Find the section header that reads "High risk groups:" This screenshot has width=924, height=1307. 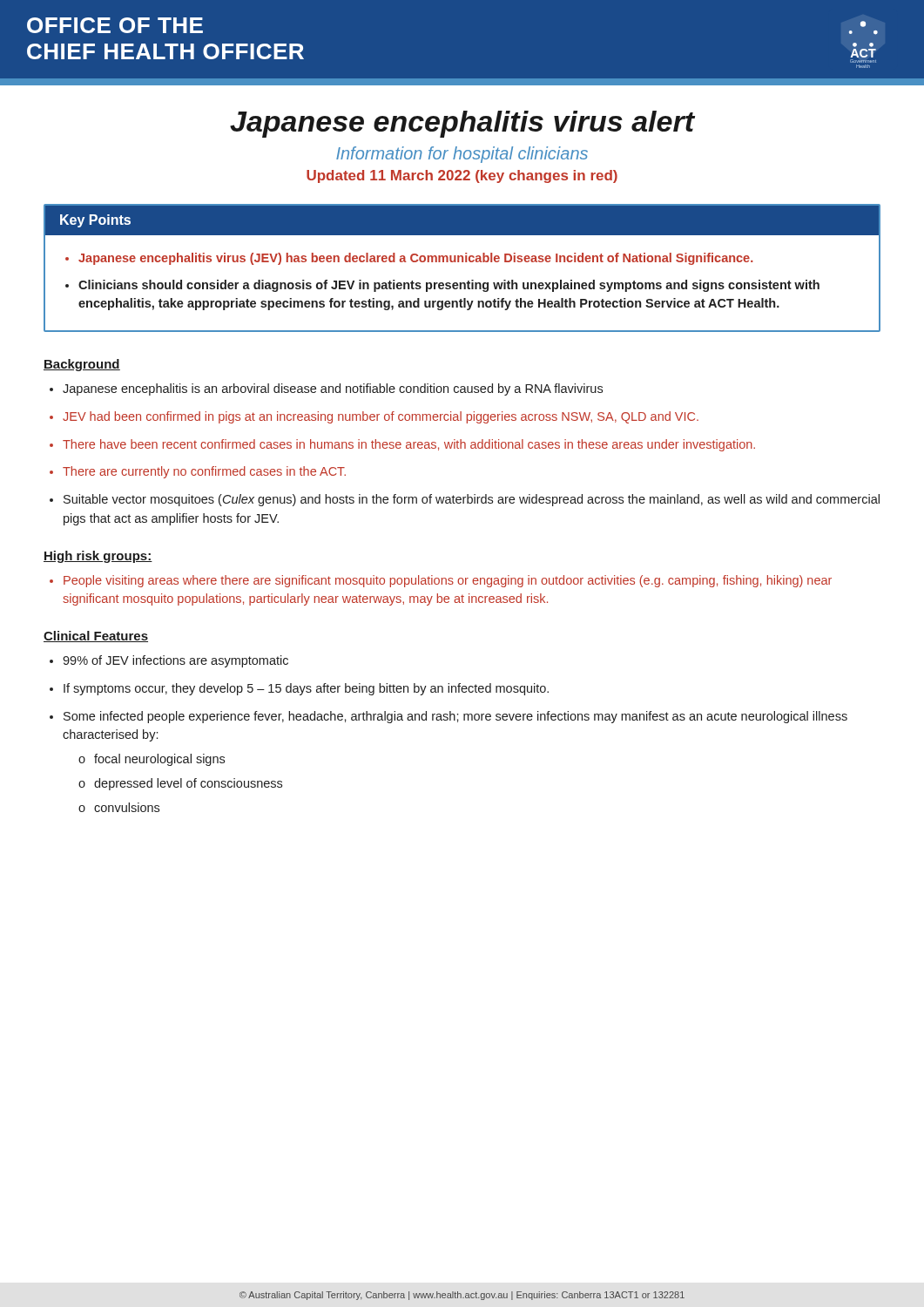[x=98, y=555]
